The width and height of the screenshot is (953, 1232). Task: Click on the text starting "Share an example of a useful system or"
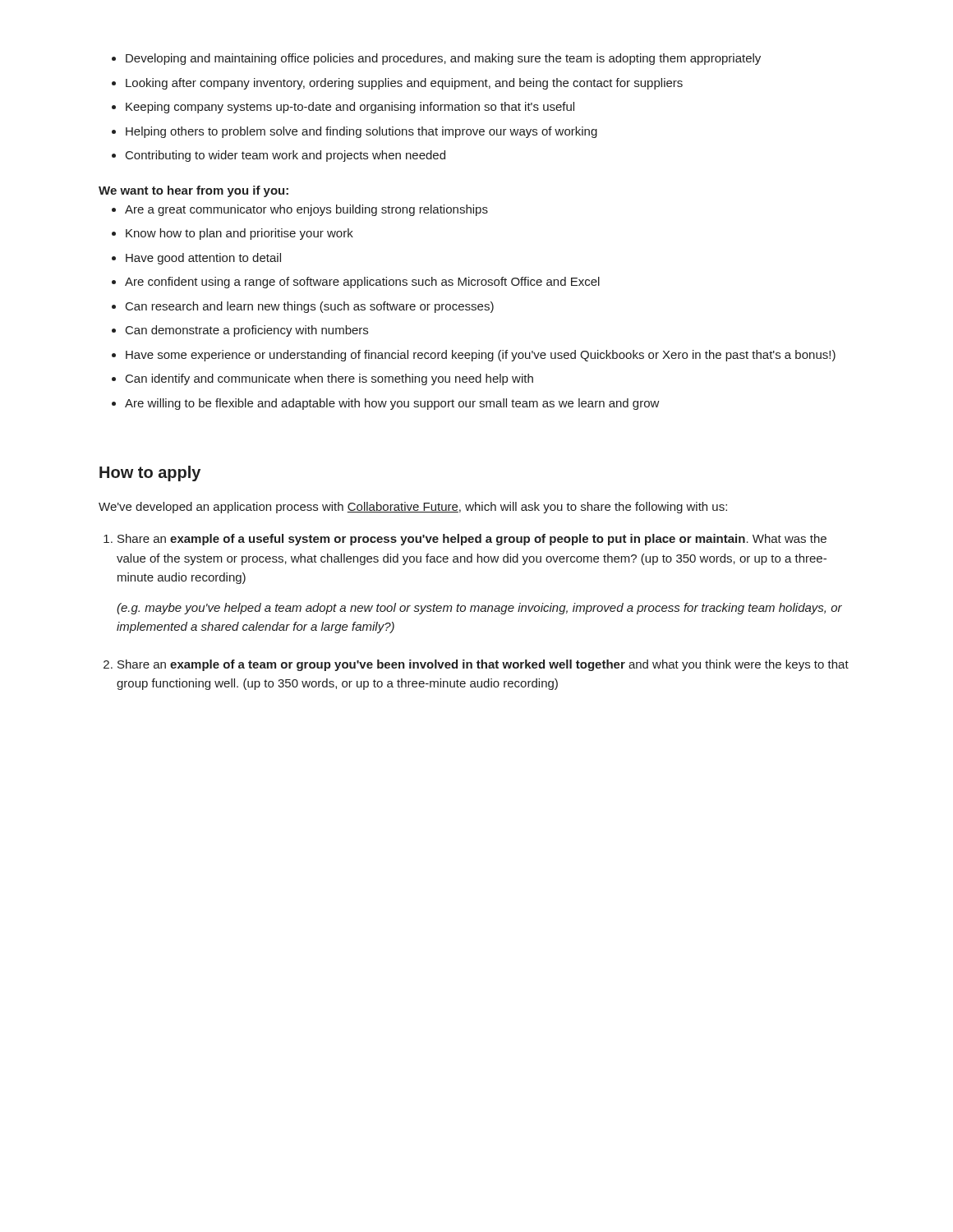coord(472,540)
